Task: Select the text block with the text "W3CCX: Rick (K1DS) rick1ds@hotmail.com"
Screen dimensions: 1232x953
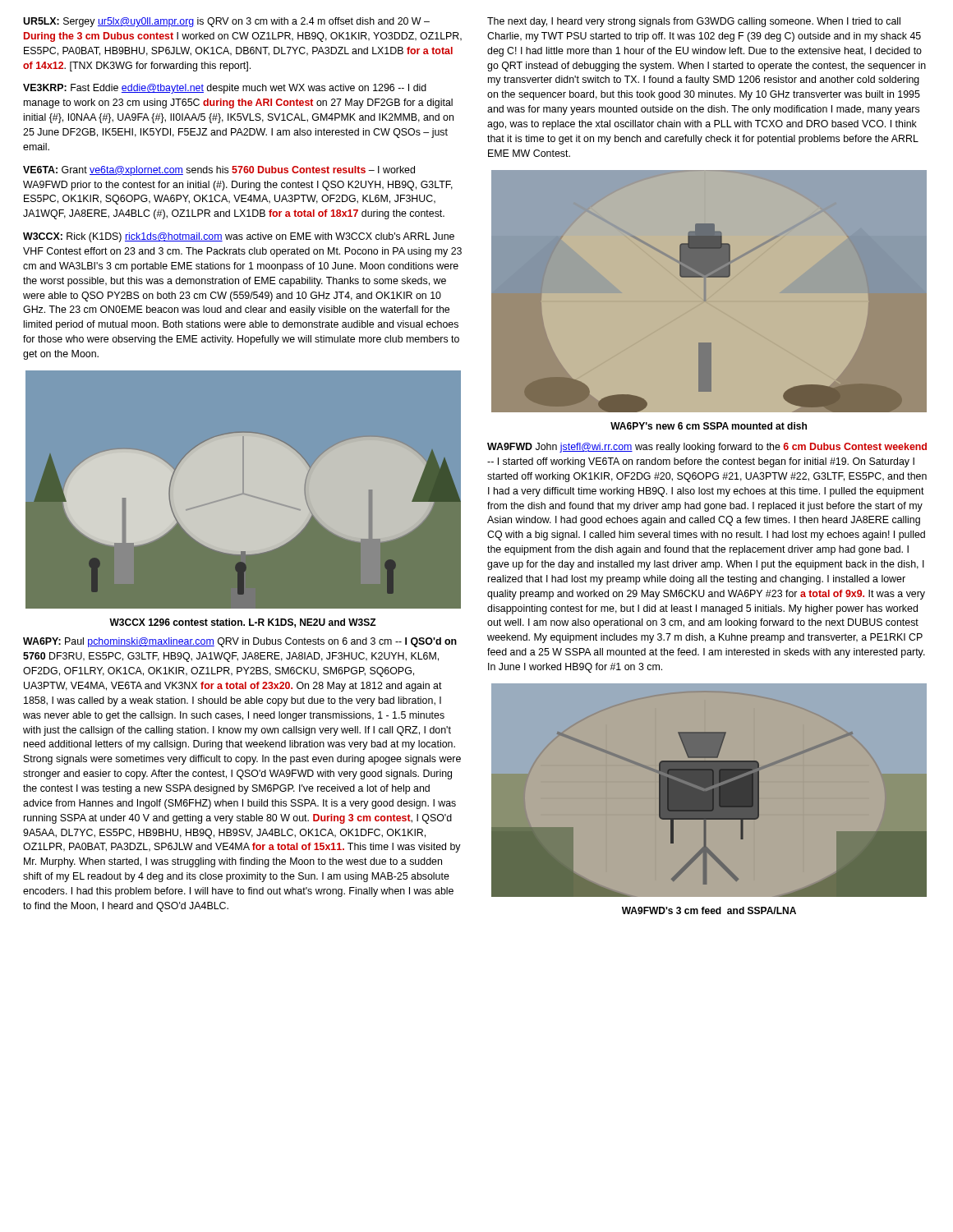Action: 243,295
